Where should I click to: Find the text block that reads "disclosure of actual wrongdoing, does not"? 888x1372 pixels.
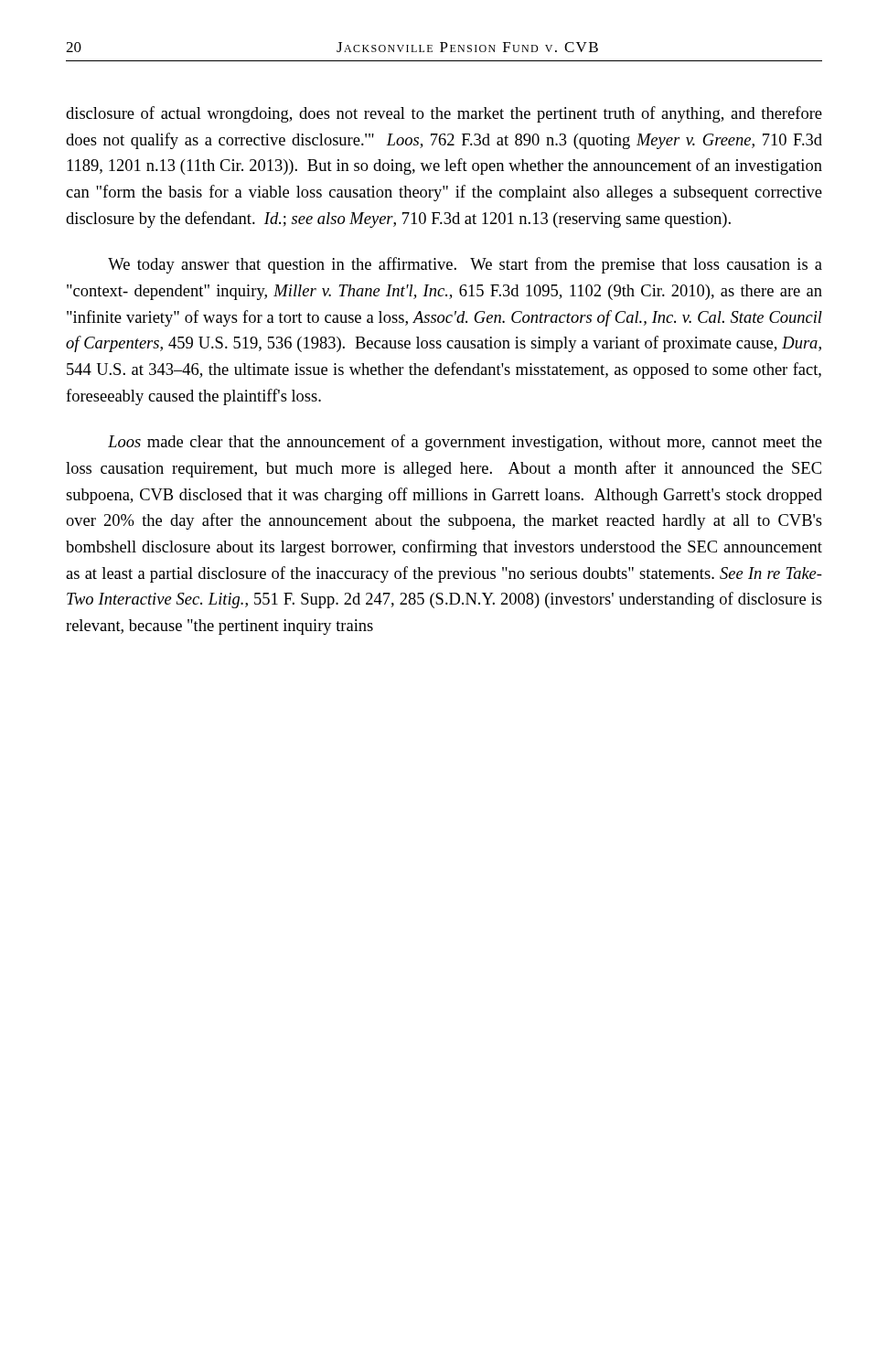click(x=444, y=166)
